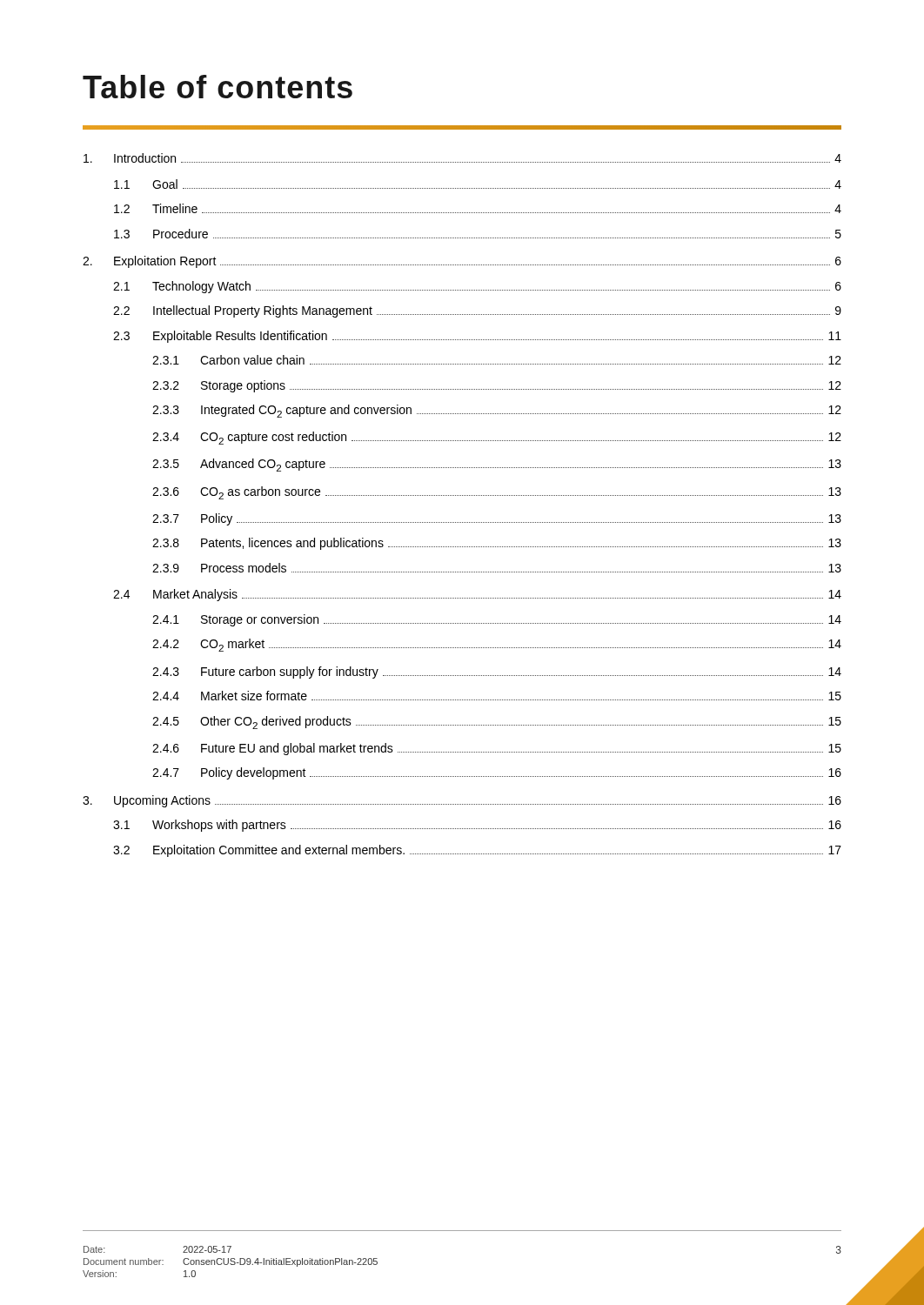Find "2.4 Market Analysis 14" on this page
Viewport: 924px width, 1305px height.
tap(477, 595)
